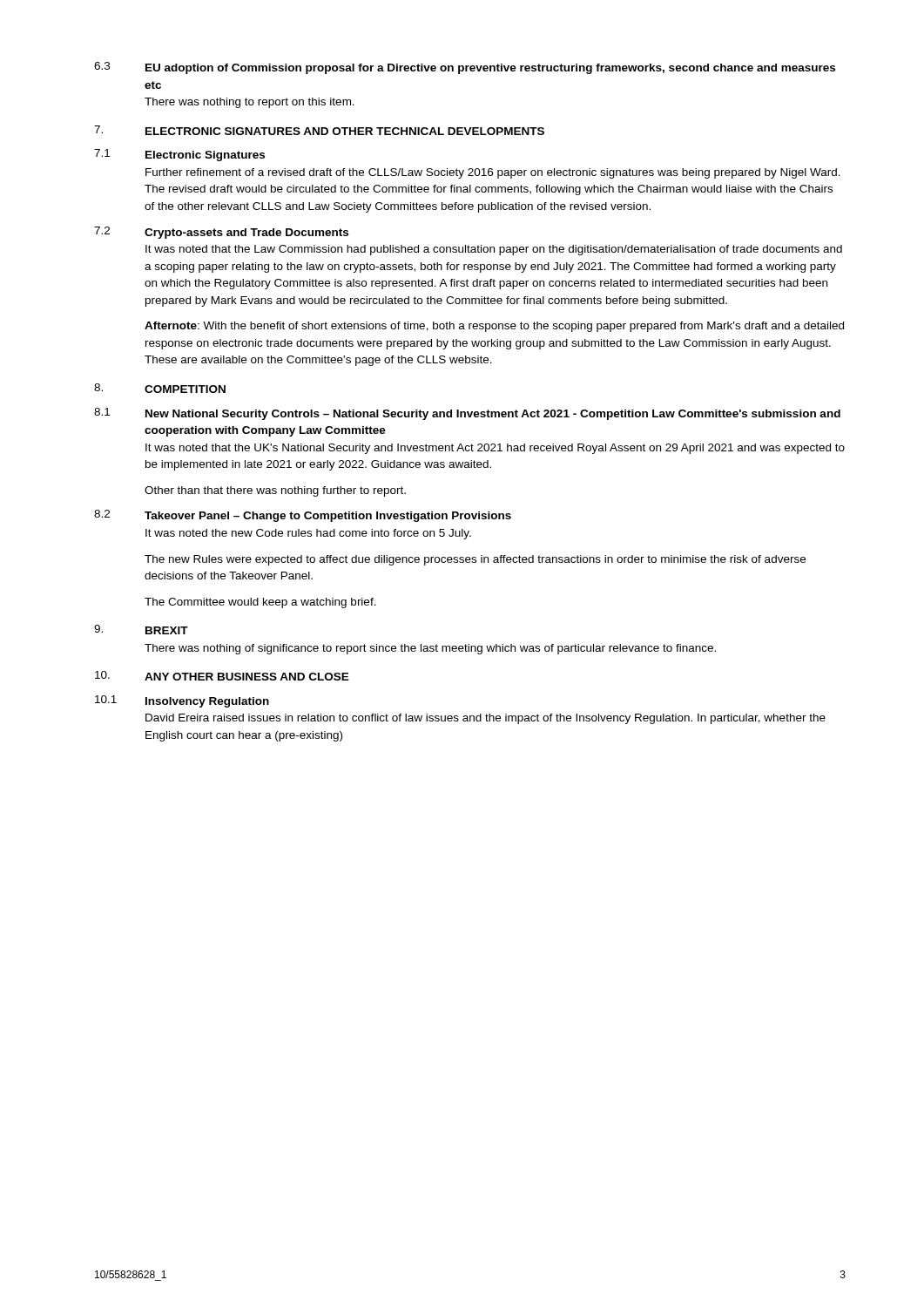
Task: Find the text block that says "Afternote: With the benefit of short extensions"
Action: tap(495, 343)
